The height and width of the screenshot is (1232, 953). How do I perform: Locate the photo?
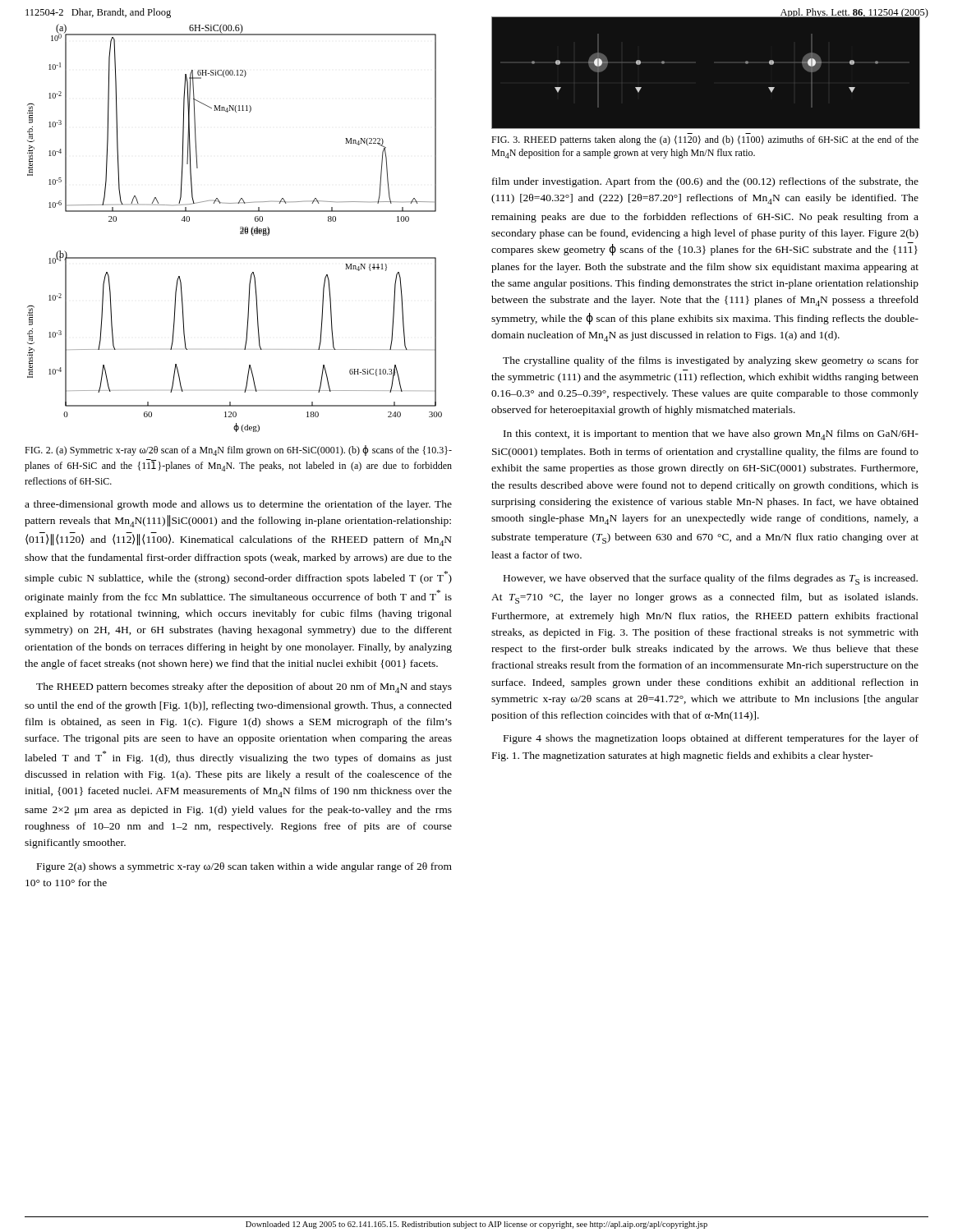[x=706, y=73]
